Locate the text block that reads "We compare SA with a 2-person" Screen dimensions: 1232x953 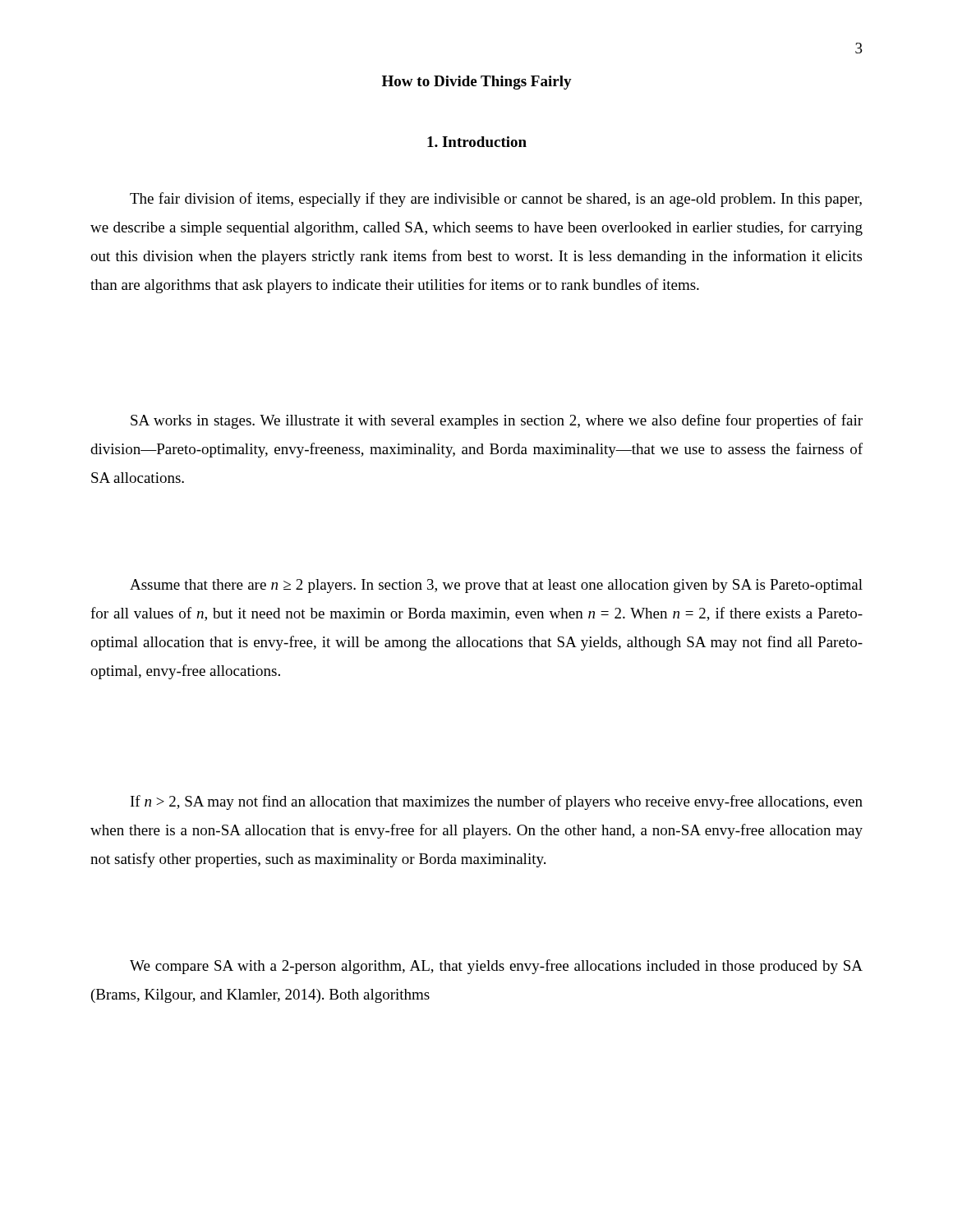(x=476, y=980)
